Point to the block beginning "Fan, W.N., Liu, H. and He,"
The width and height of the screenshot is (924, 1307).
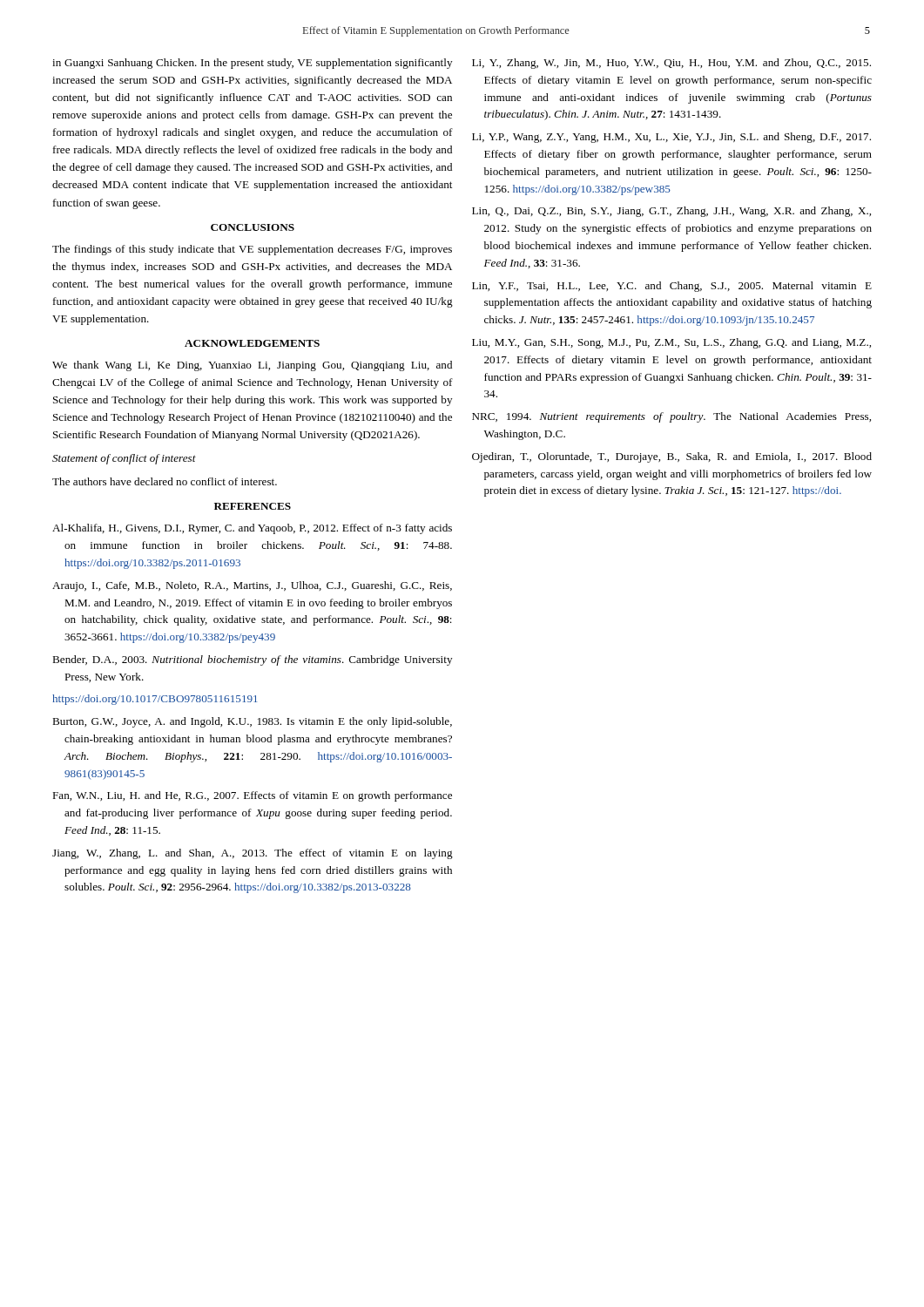[x=252, y=813]
